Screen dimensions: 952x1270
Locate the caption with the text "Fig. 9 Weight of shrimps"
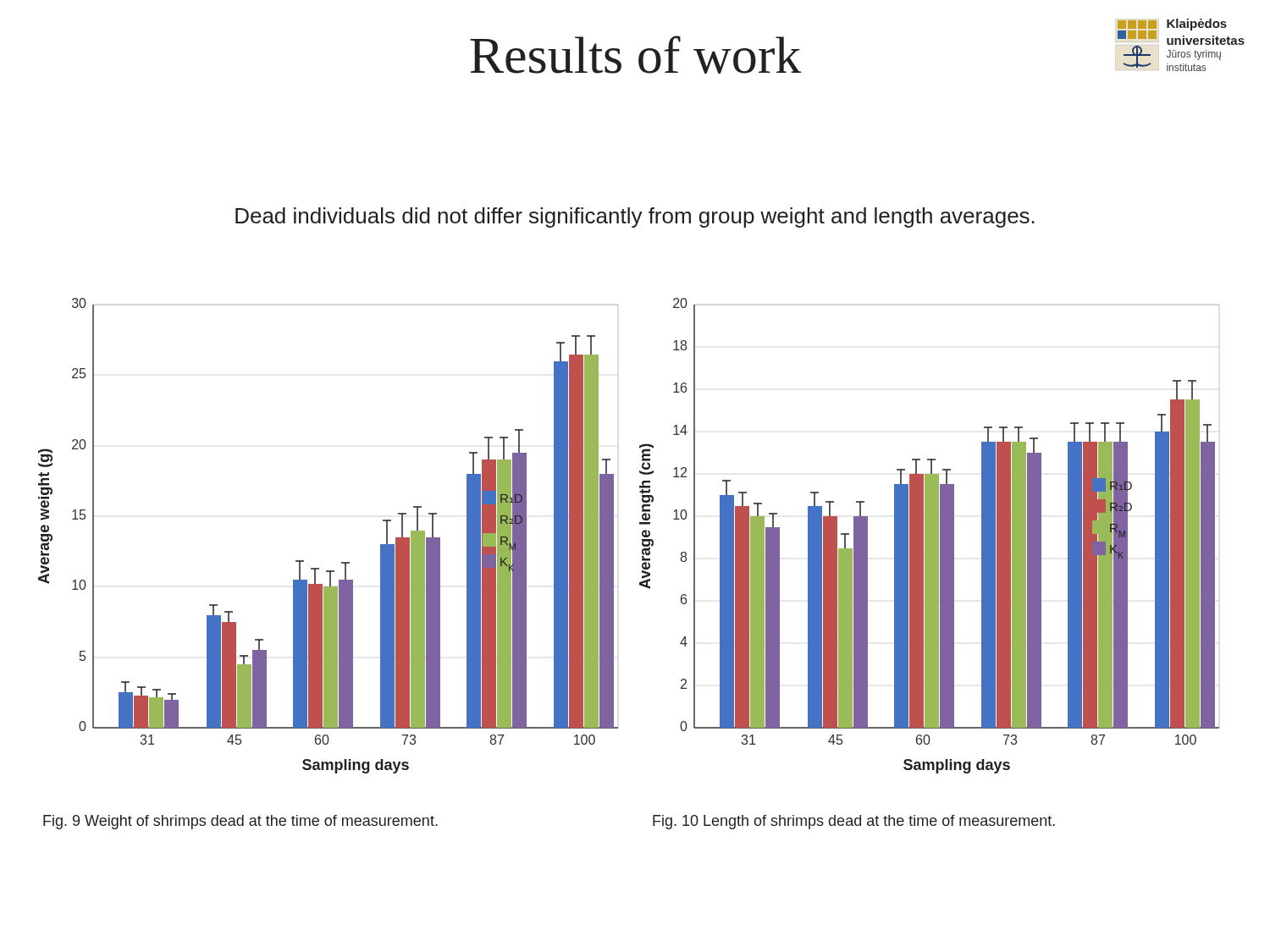pyautogui.click(x=240, y=821)
